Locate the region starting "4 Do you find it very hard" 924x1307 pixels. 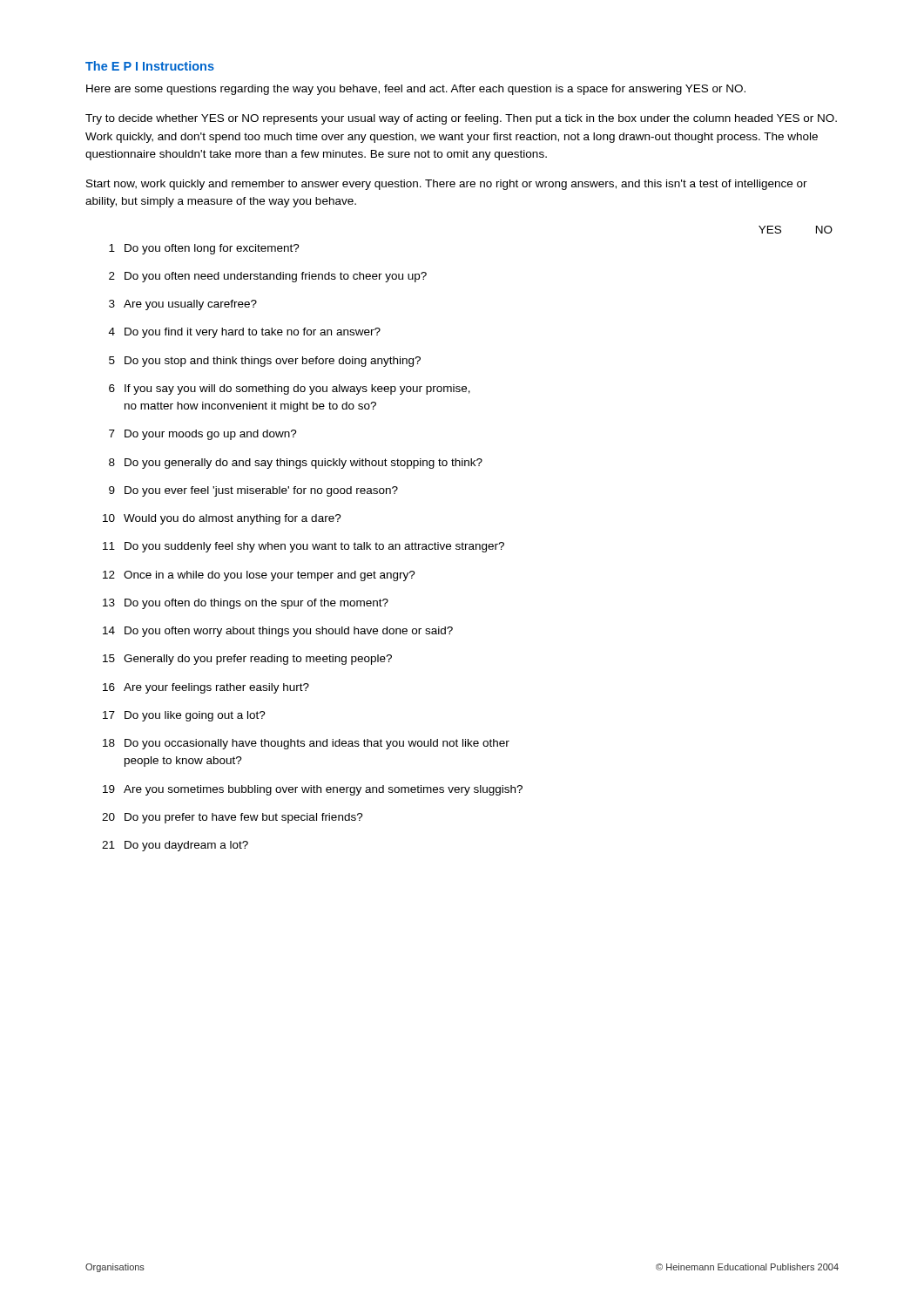coord(245,333)
